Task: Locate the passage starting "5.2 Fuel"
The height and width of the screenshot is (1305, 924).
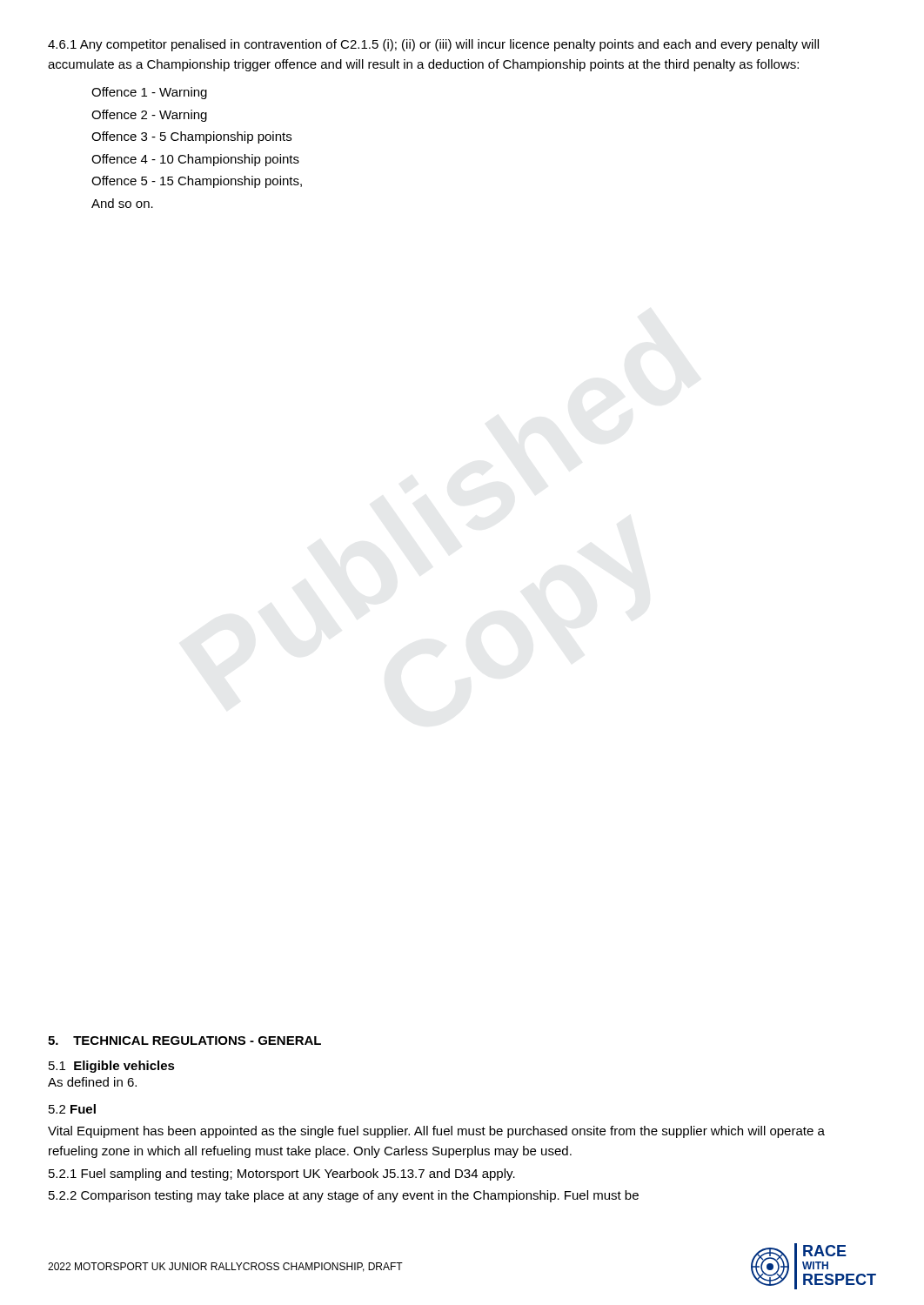Action: coord(72,1109)
